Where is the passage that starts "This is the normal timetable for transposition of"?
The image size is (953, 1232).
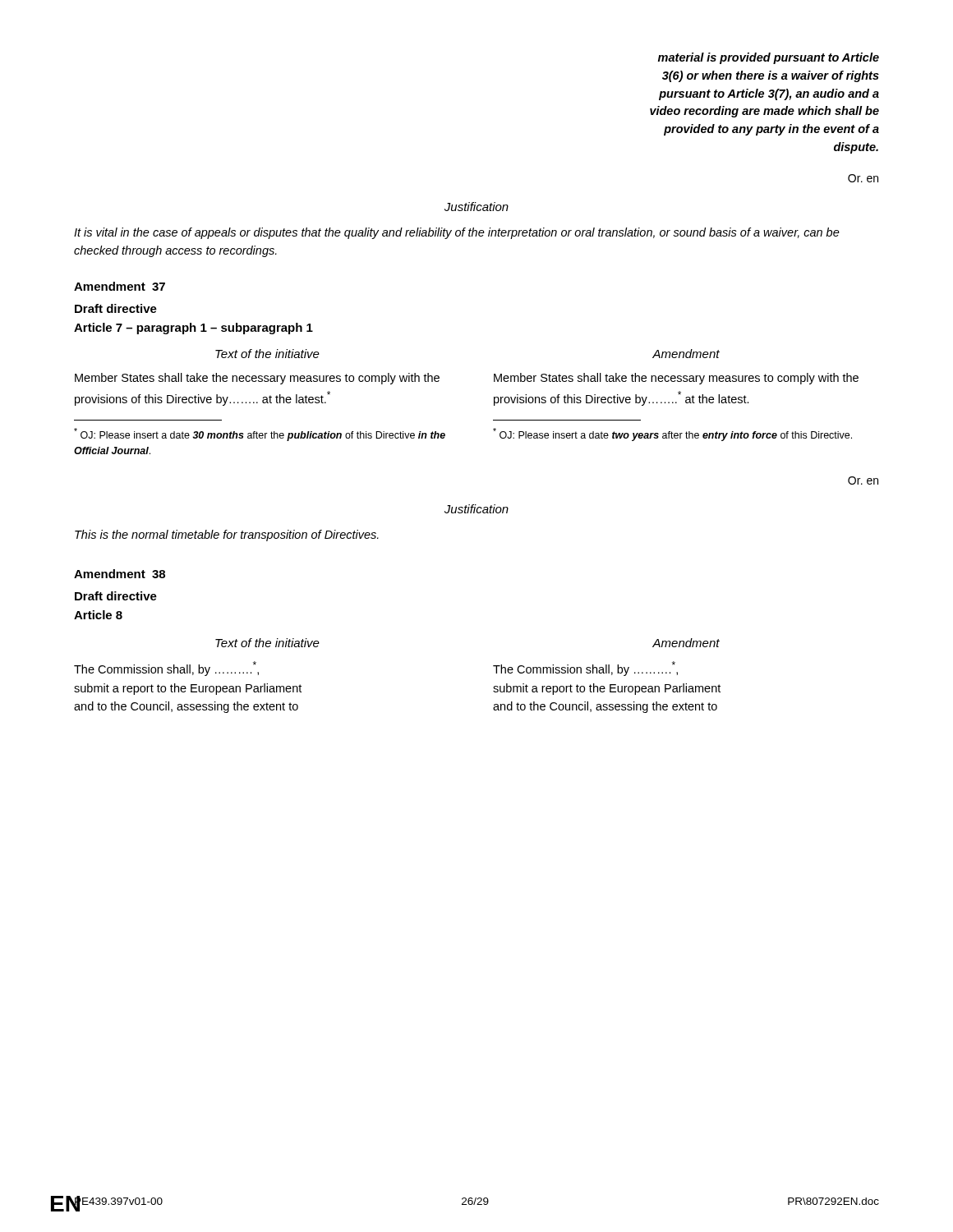pyautogui.click(x=227, y=535)
